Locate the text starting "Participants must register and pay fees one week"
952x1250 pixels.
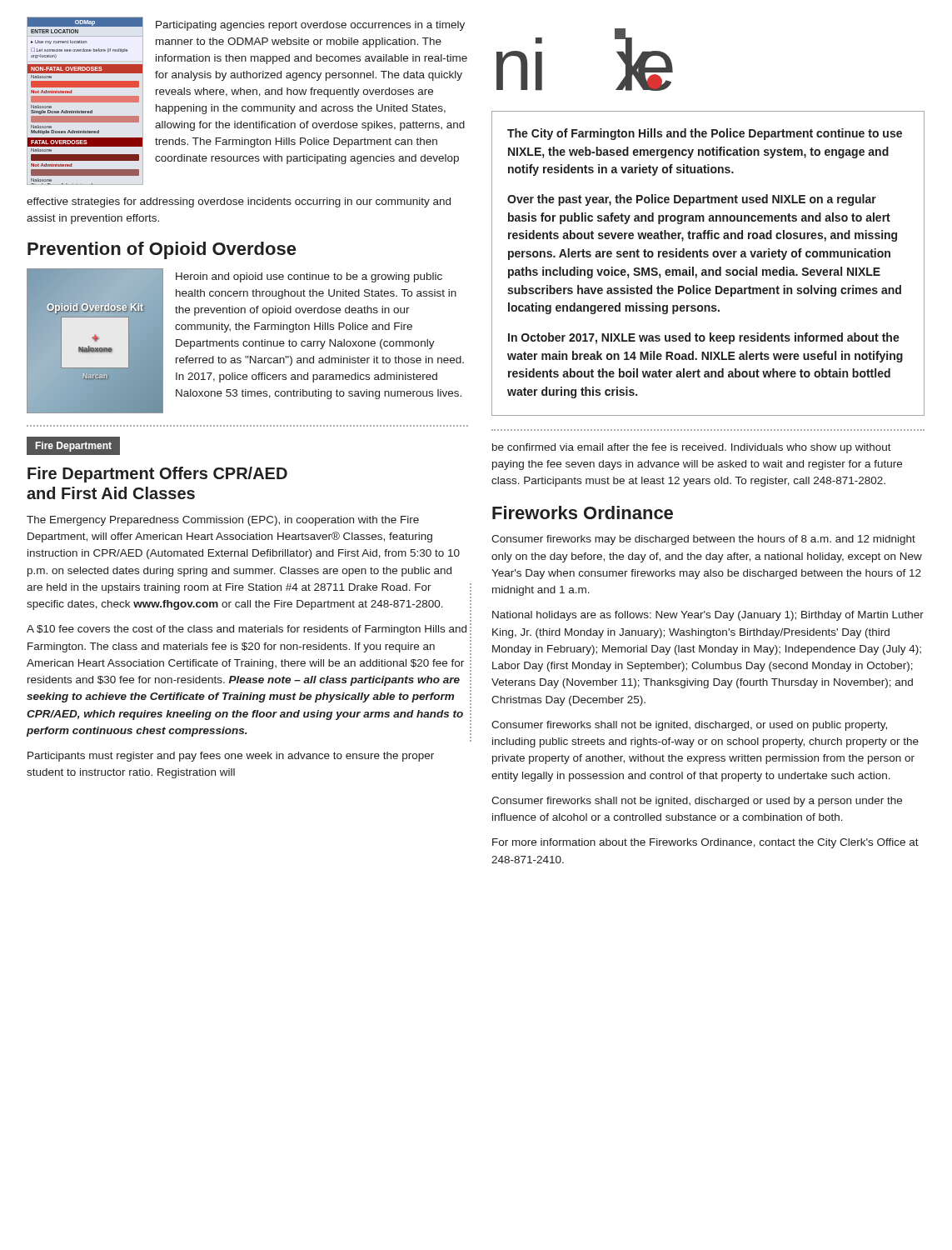(x=230, y=764)
